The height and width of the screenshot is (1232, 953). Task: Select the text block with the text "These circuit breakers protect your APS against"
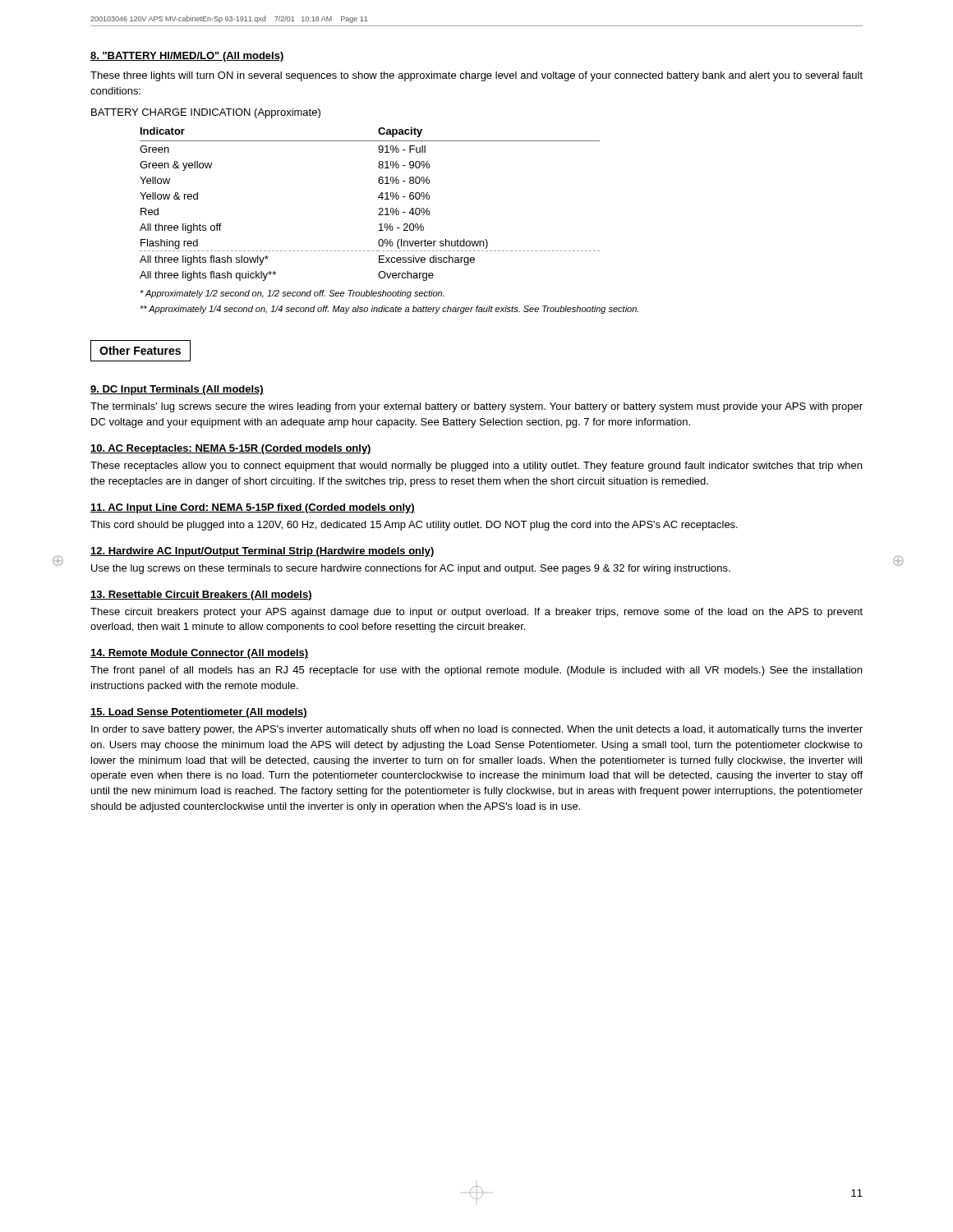(x=476, y=619)
